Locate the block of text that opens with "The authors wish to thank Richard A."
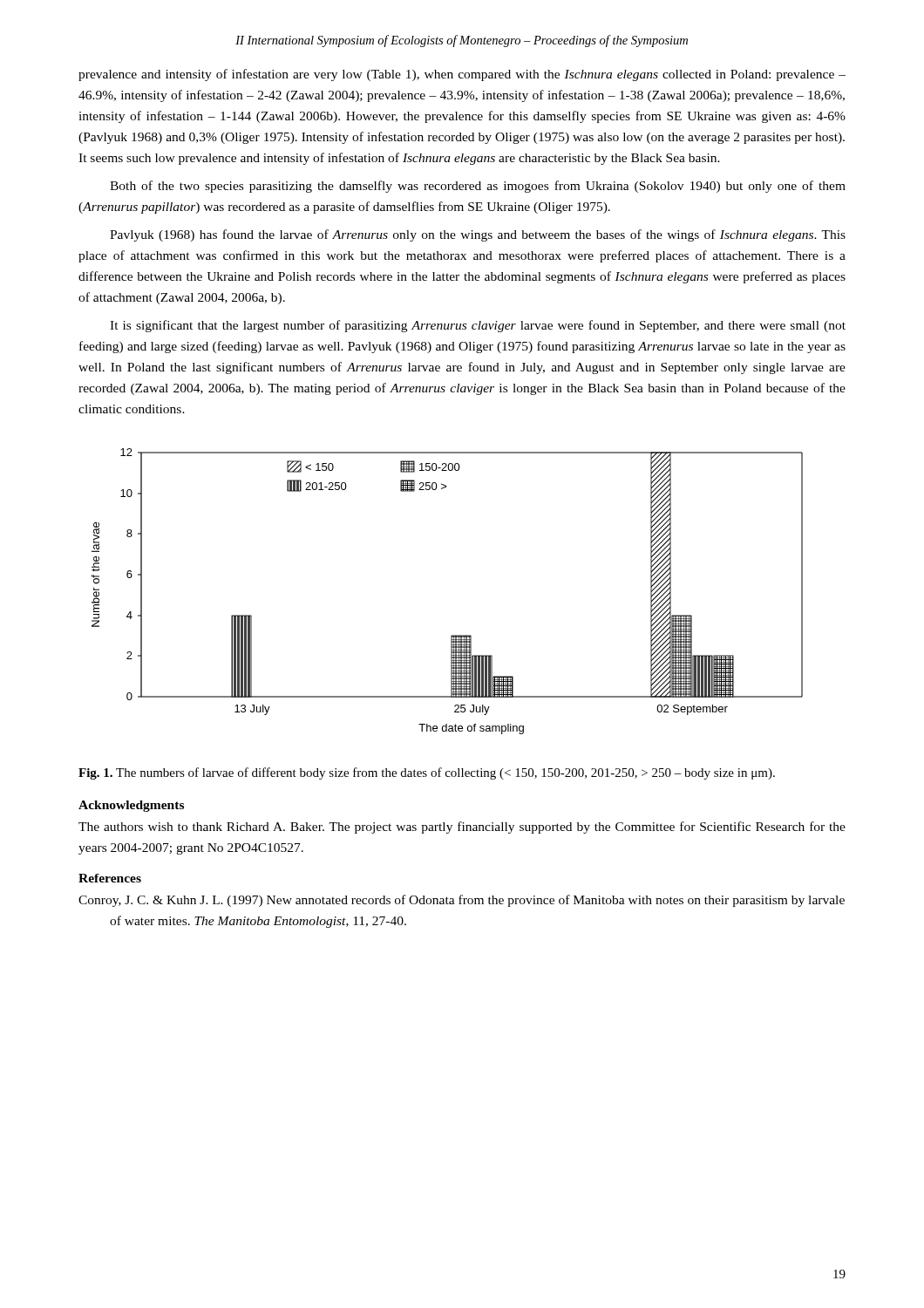 coord(462,837)
